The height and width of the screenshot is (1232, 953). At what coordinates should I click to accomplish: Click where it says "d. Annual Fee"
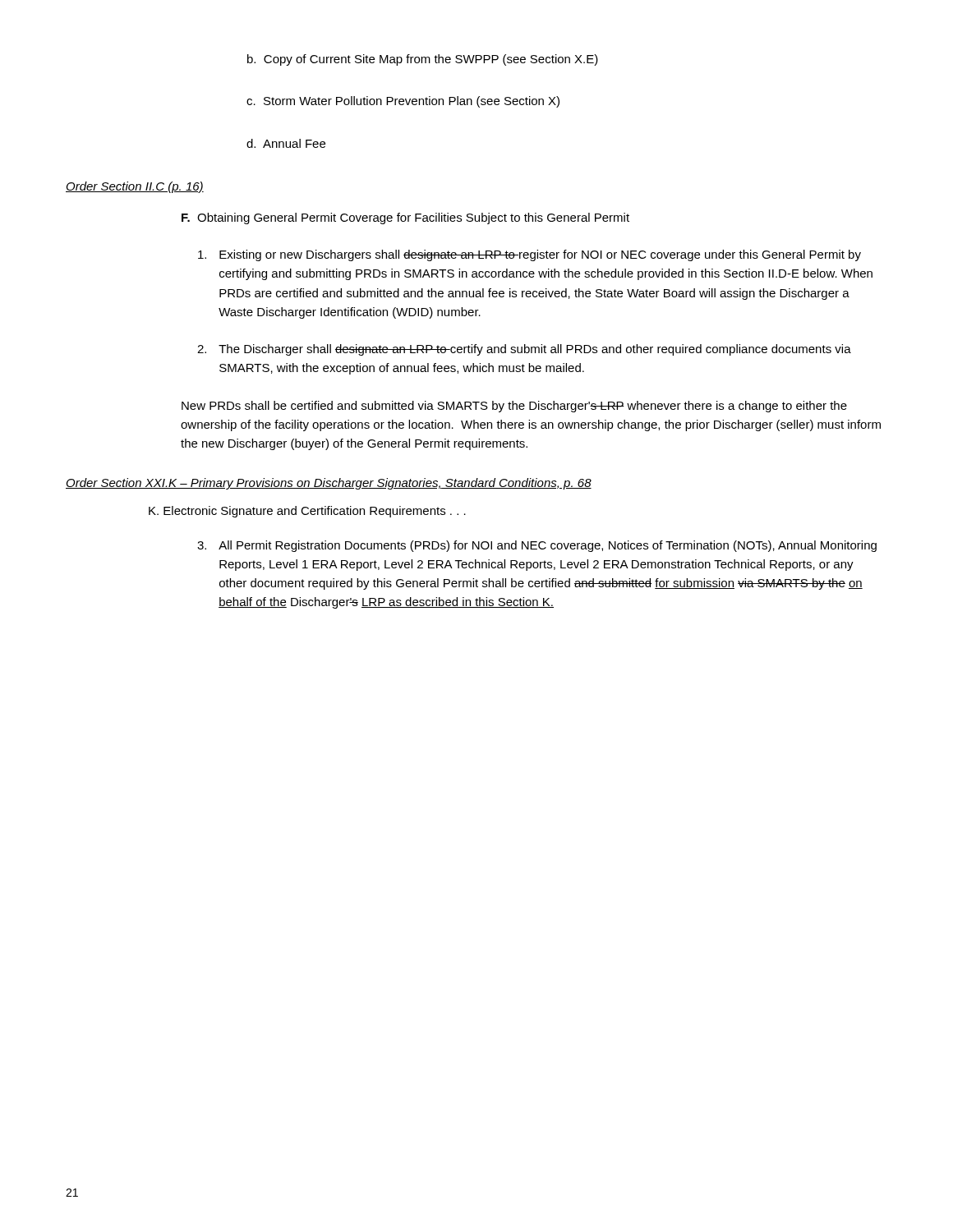286,143
